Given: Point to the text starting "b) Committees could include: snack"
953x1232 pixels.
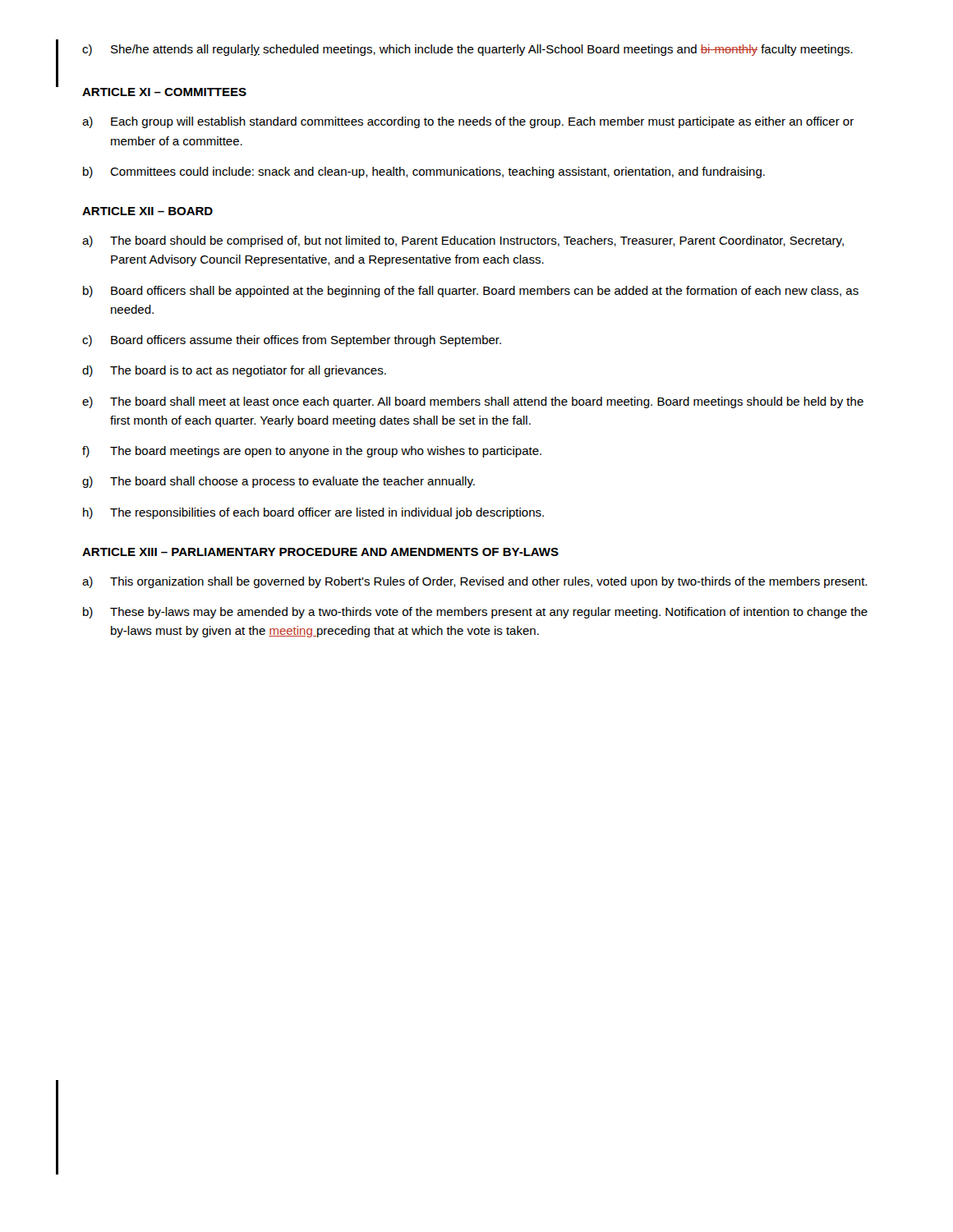Looking at the screenshot, I should click(x=424, y=171).
